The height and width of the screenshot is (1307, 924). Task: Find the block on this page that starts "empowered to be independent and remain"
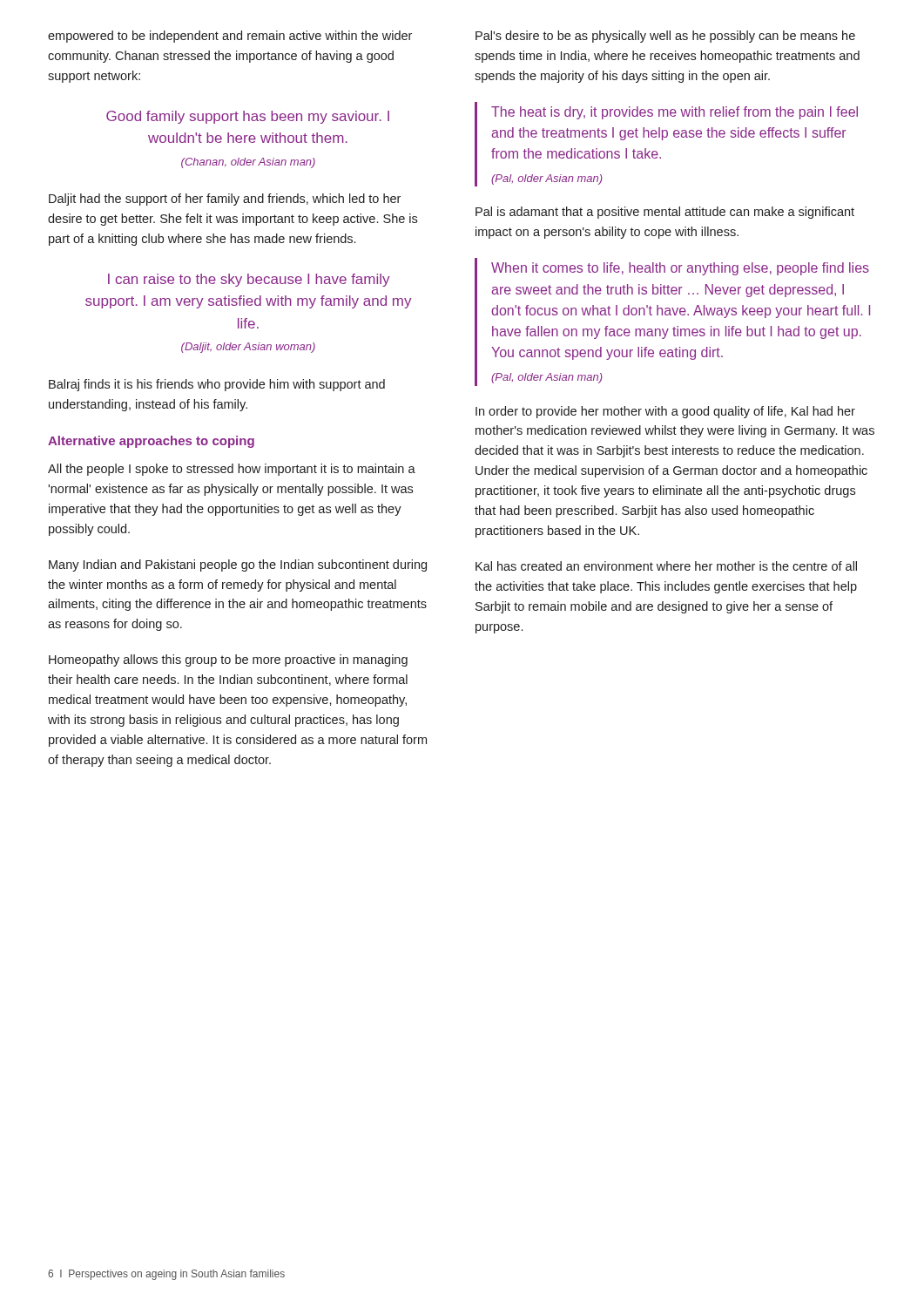230,56
